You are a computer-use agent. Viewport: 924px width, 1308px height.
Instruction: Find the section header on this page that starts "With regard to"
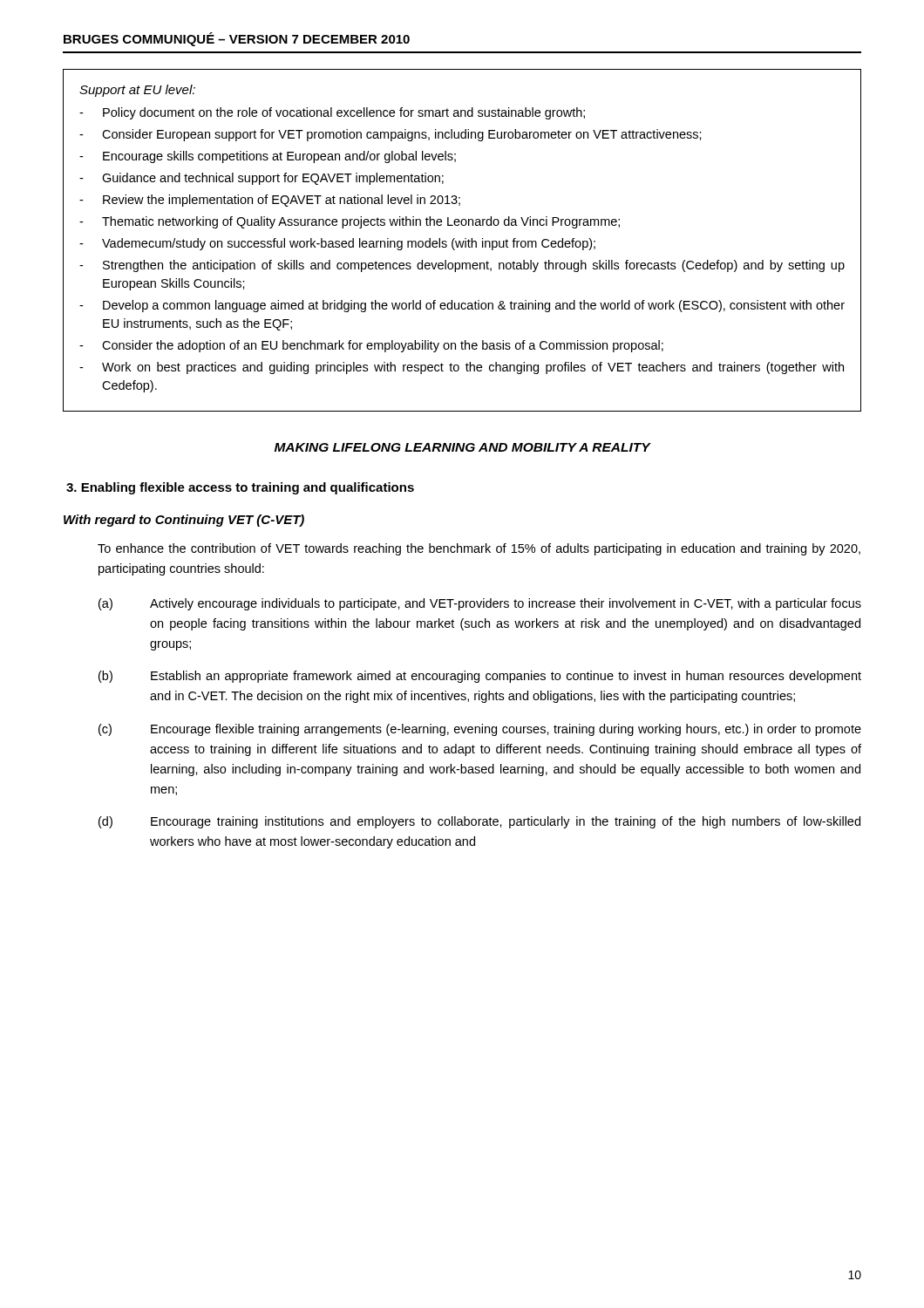(x=184, y=519)
